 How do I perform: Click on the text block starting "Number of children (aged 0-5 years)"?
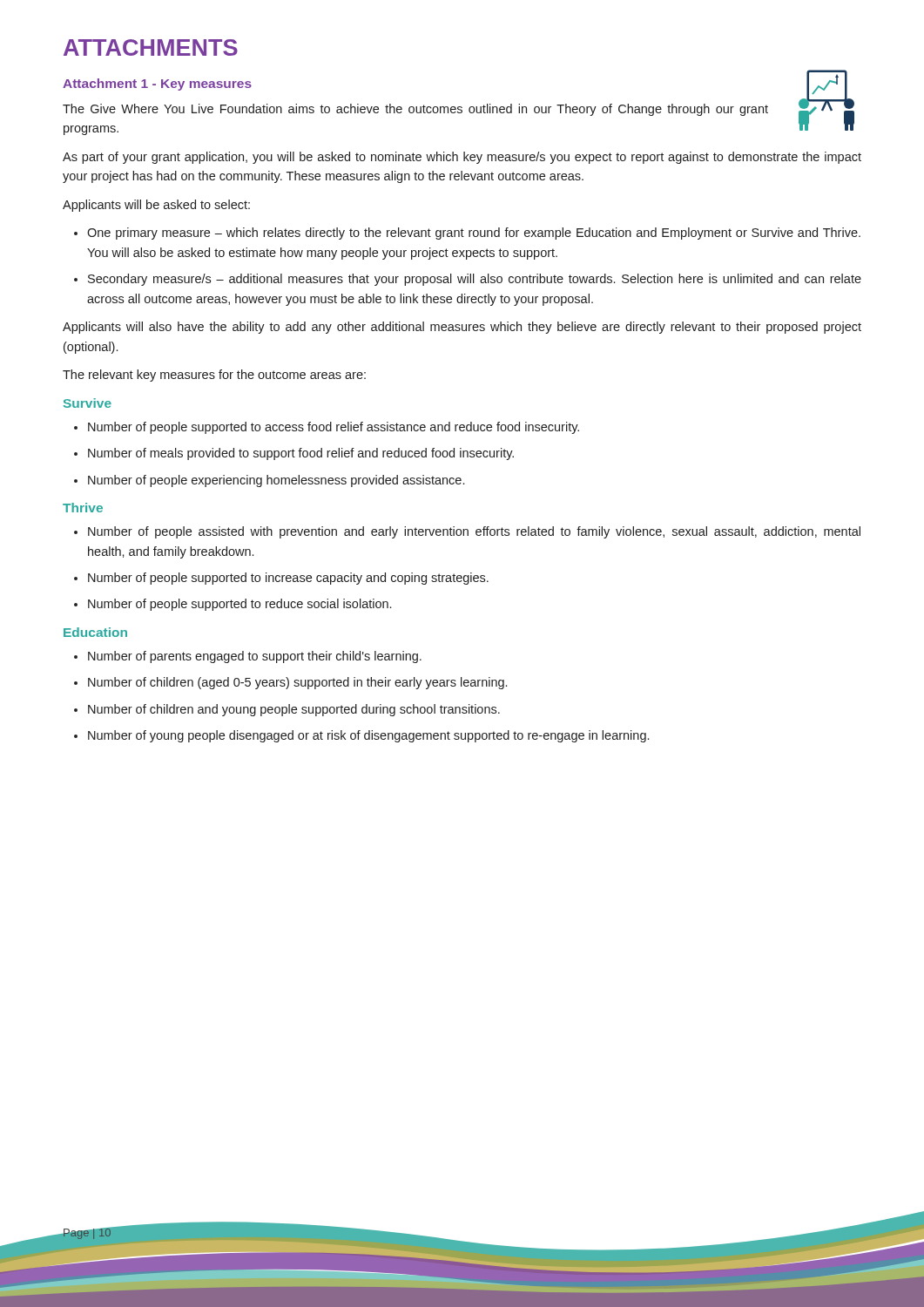click(x=474, y=683)
